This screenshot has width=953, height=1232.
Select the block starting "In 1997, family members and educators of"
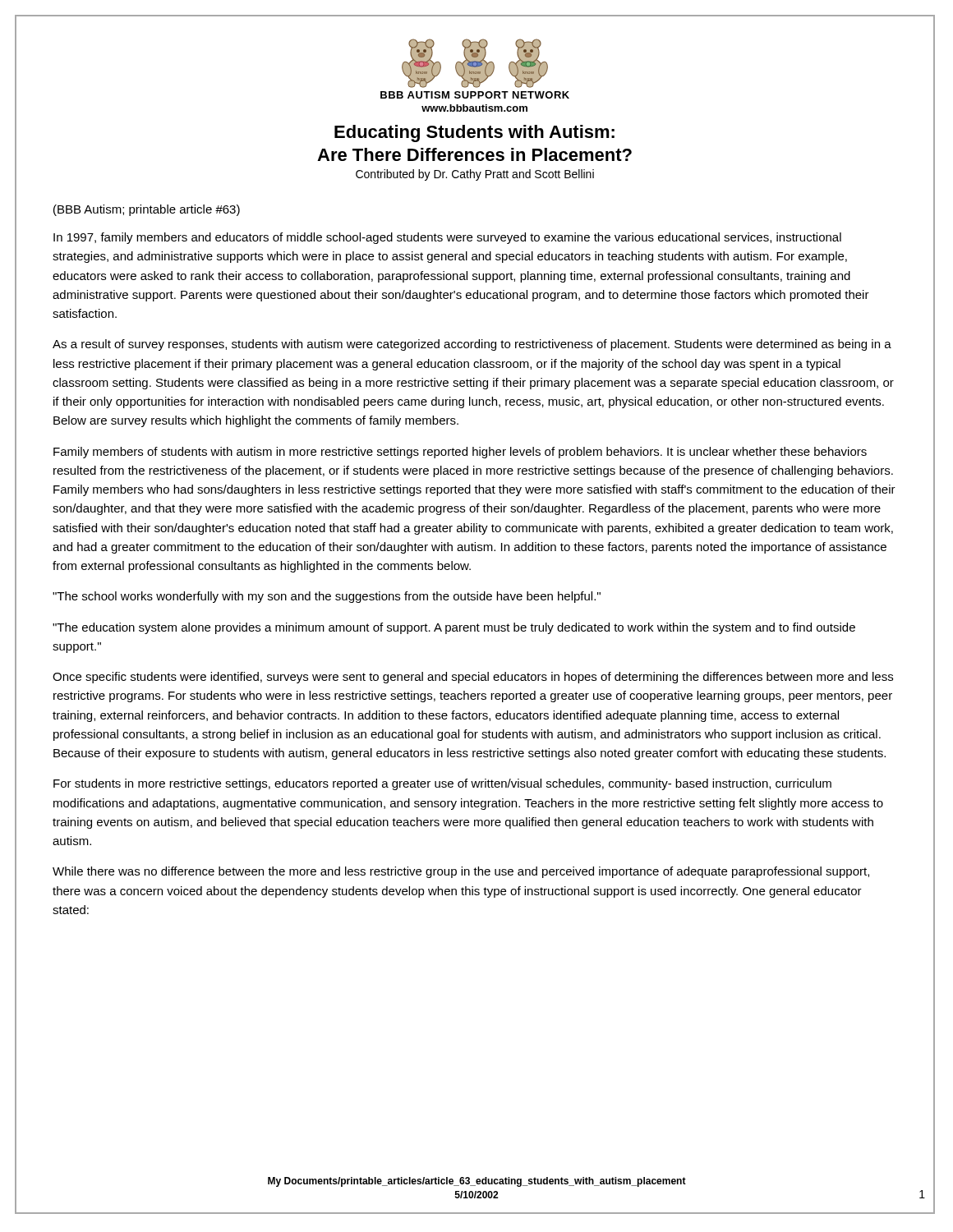(461, 275)
